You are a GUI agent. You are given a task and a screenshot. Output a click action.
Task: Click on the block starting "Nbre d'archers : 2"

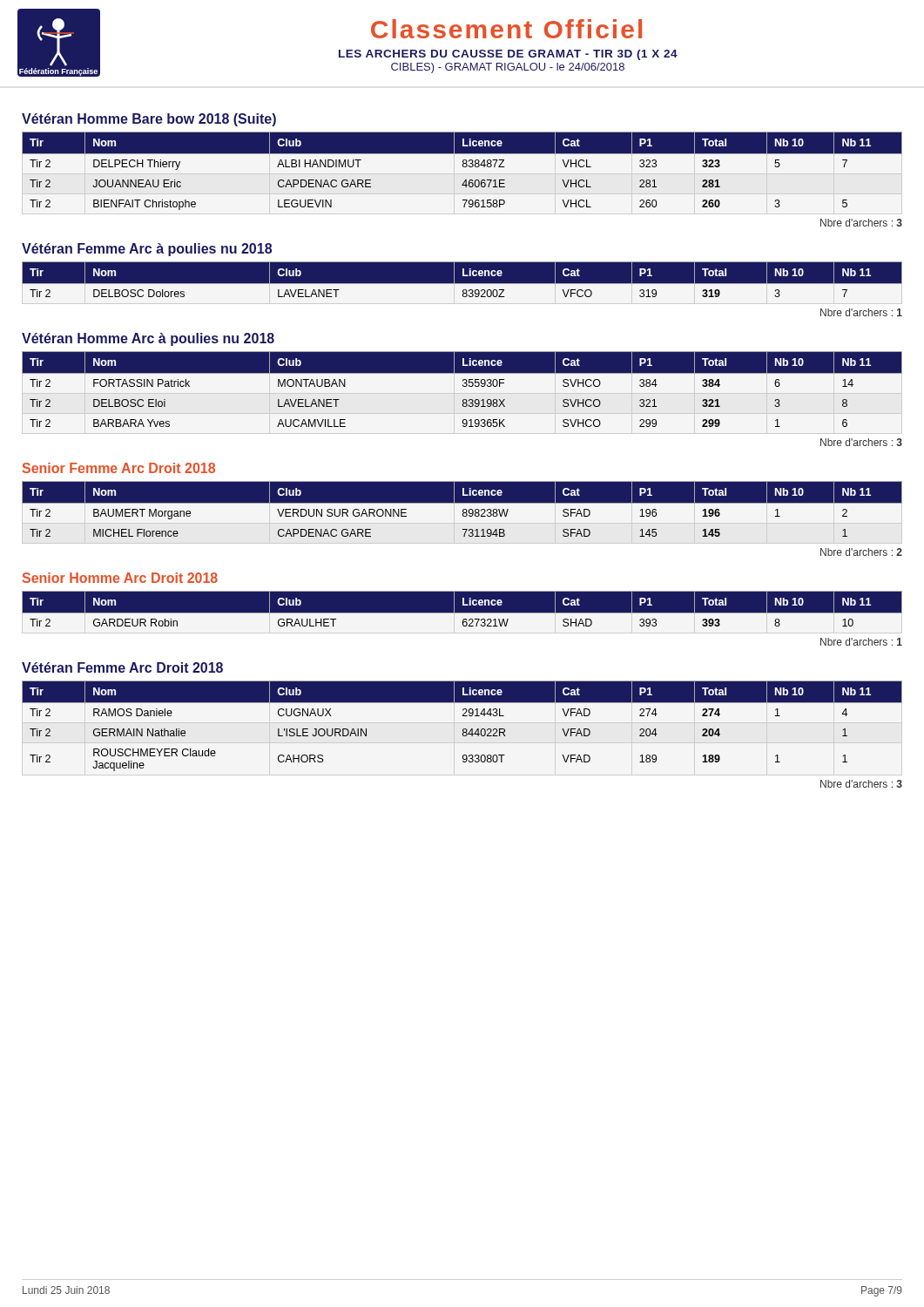point(861,552)
